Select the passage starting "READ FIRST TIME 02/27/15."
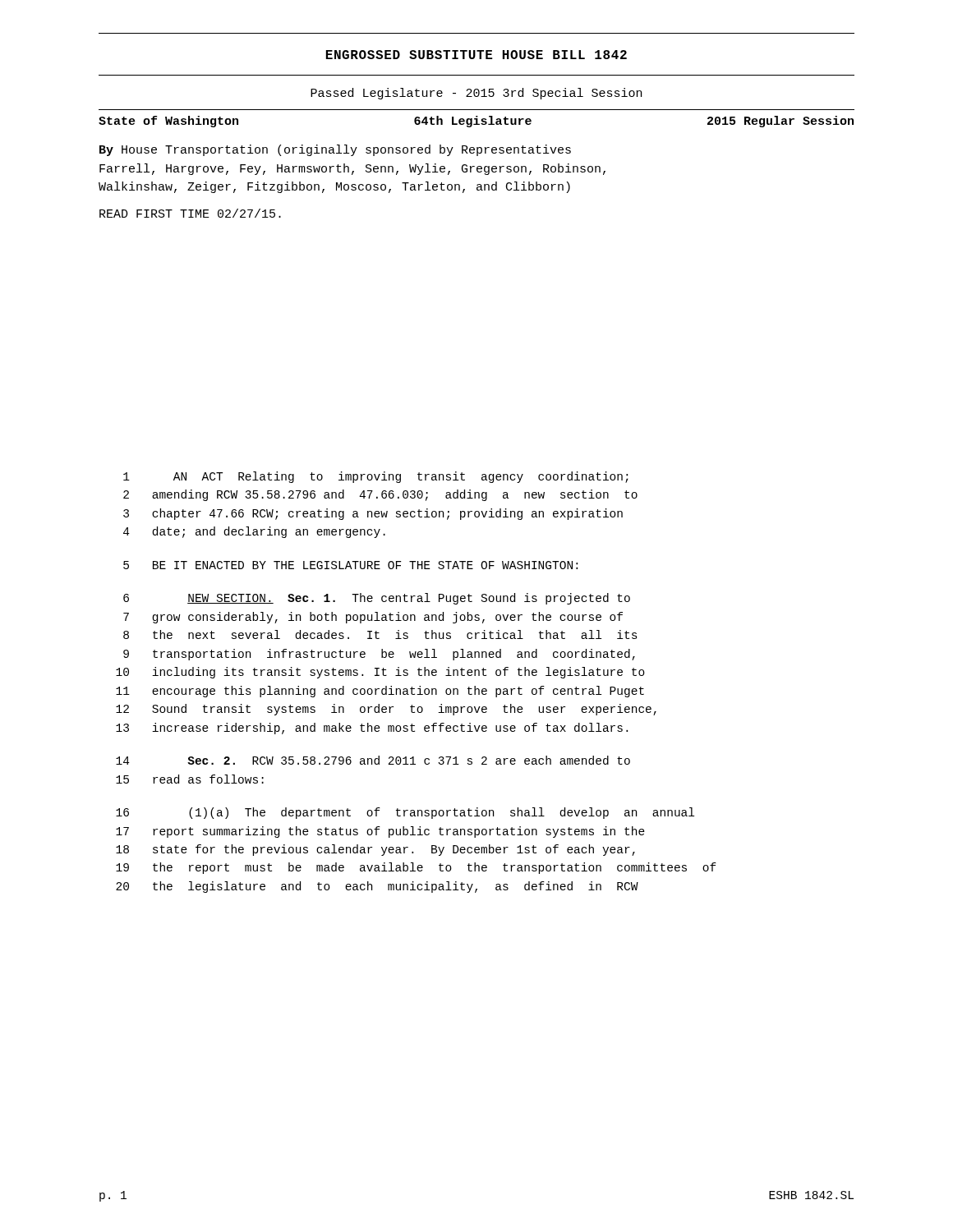 191,214
